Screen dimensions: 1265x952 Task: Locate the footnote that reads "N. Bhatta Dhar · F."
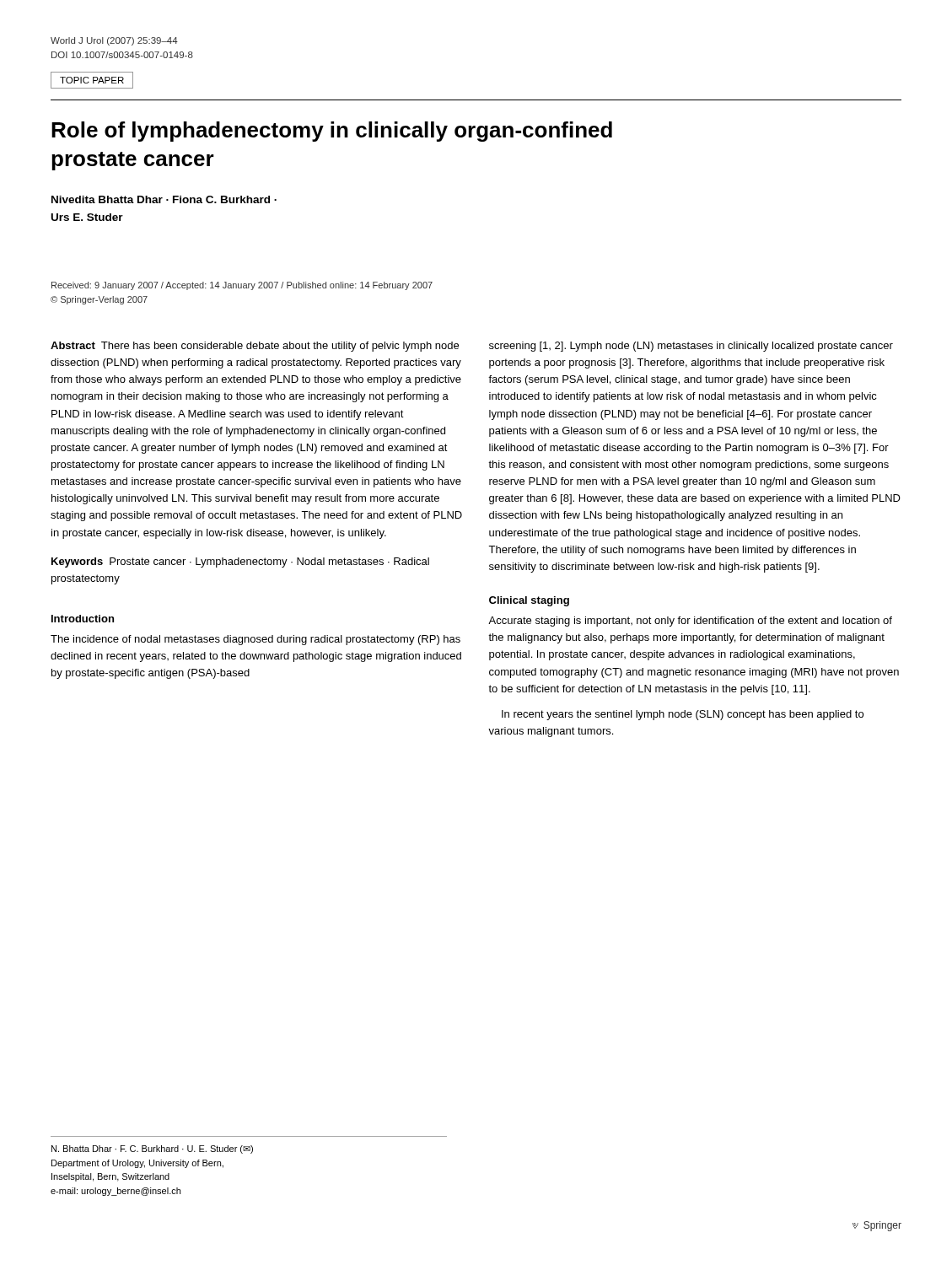tap(152, 1169)
